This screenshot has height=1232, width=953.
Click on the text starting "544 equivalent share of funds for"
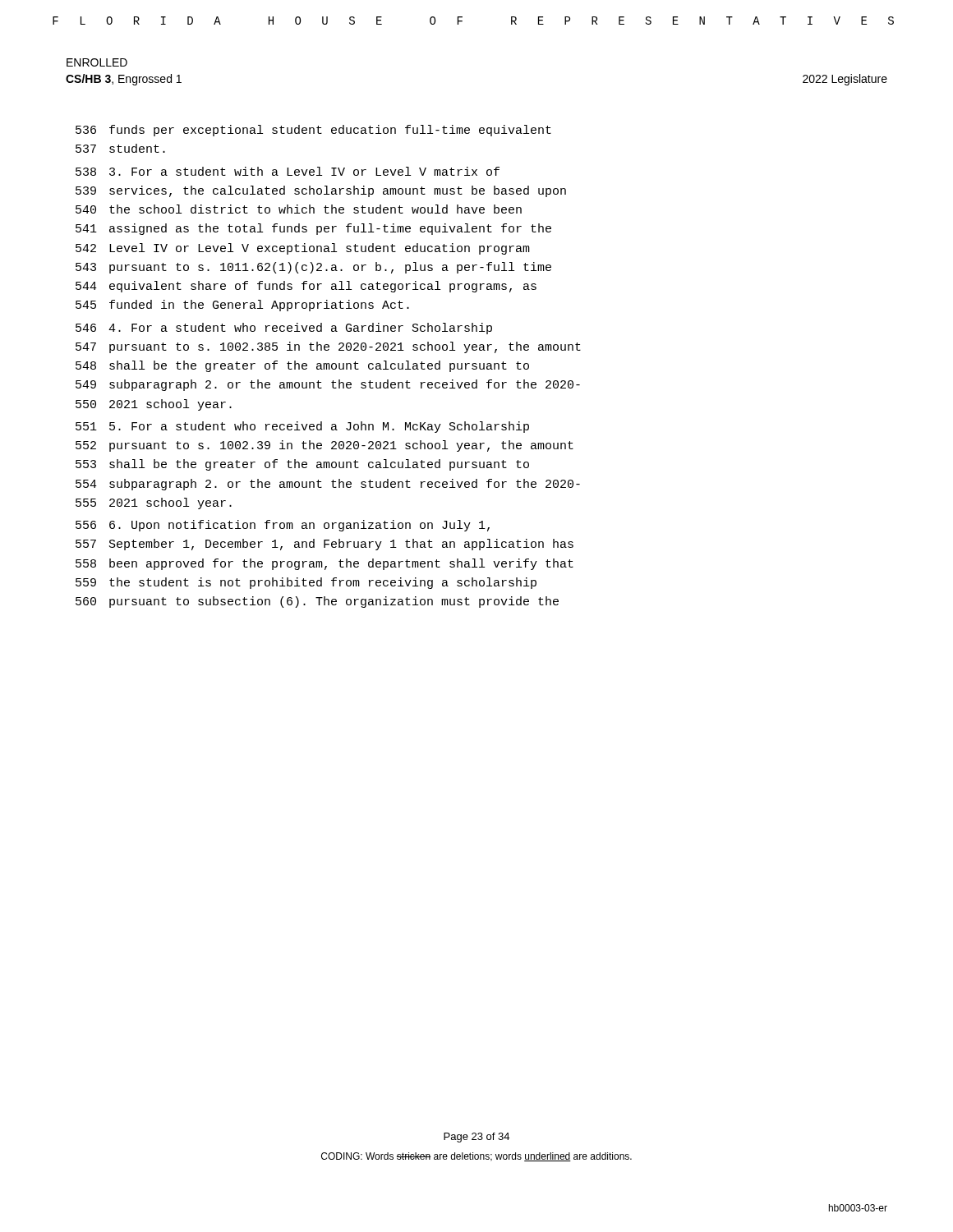tap(476, 287)
